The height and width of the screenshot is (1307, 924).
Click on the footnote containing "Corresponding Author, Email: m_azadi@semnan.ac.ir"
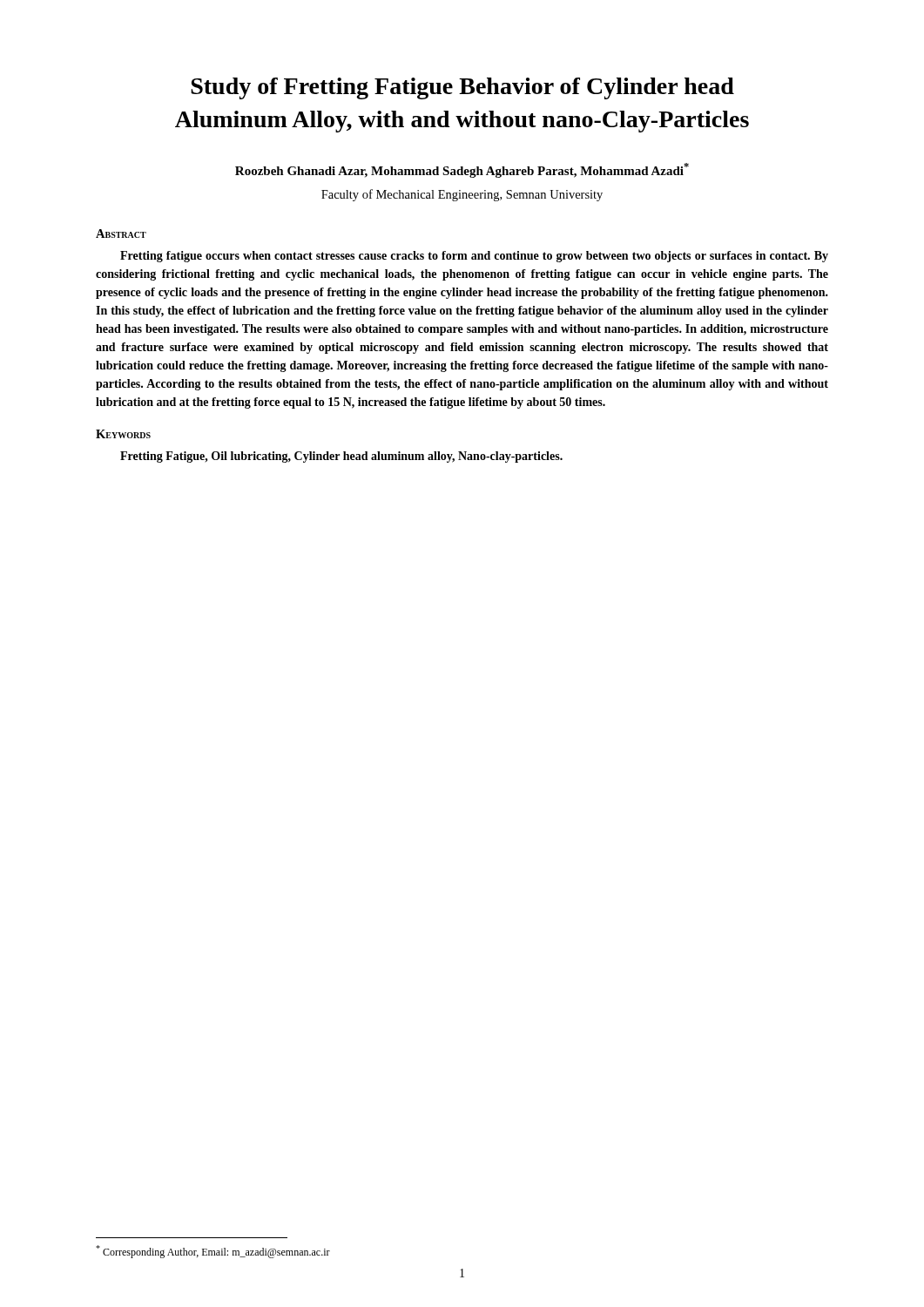click(213, 1251)
